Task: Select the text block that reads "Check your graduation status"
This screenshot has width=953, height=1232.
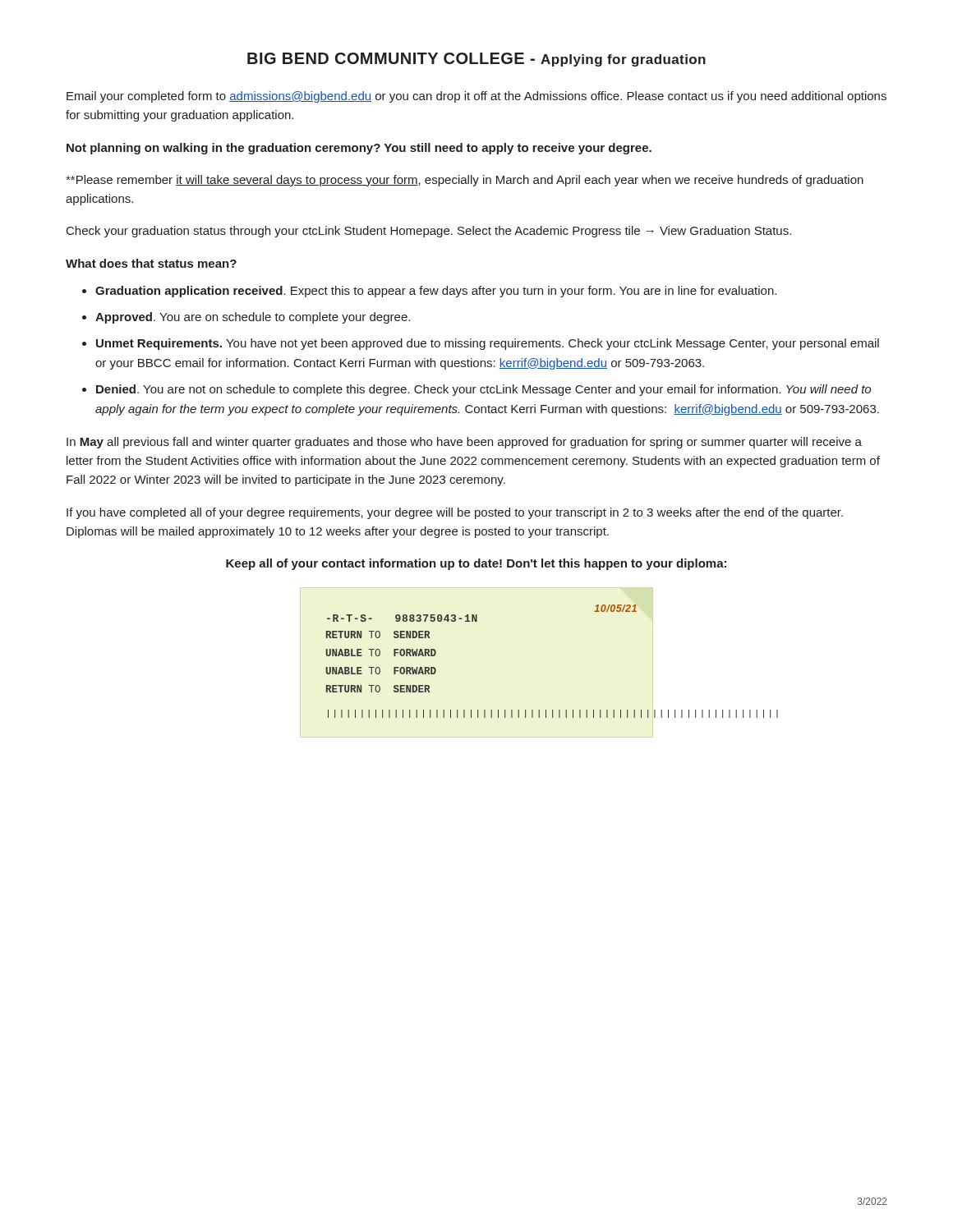Action: tap(429, 231)
